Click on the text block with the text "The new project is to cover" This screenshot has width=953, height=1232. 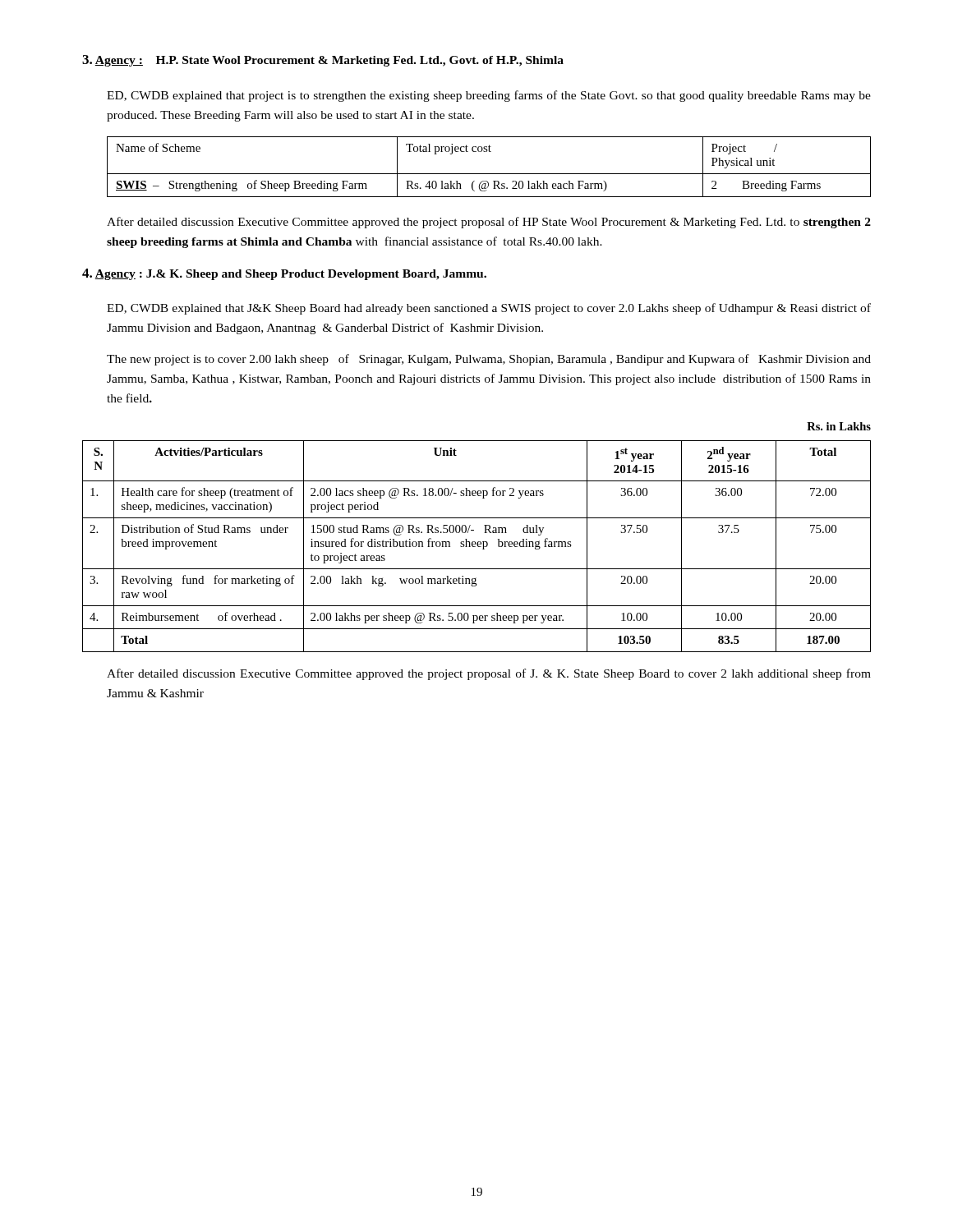click(x=489, y=379)
